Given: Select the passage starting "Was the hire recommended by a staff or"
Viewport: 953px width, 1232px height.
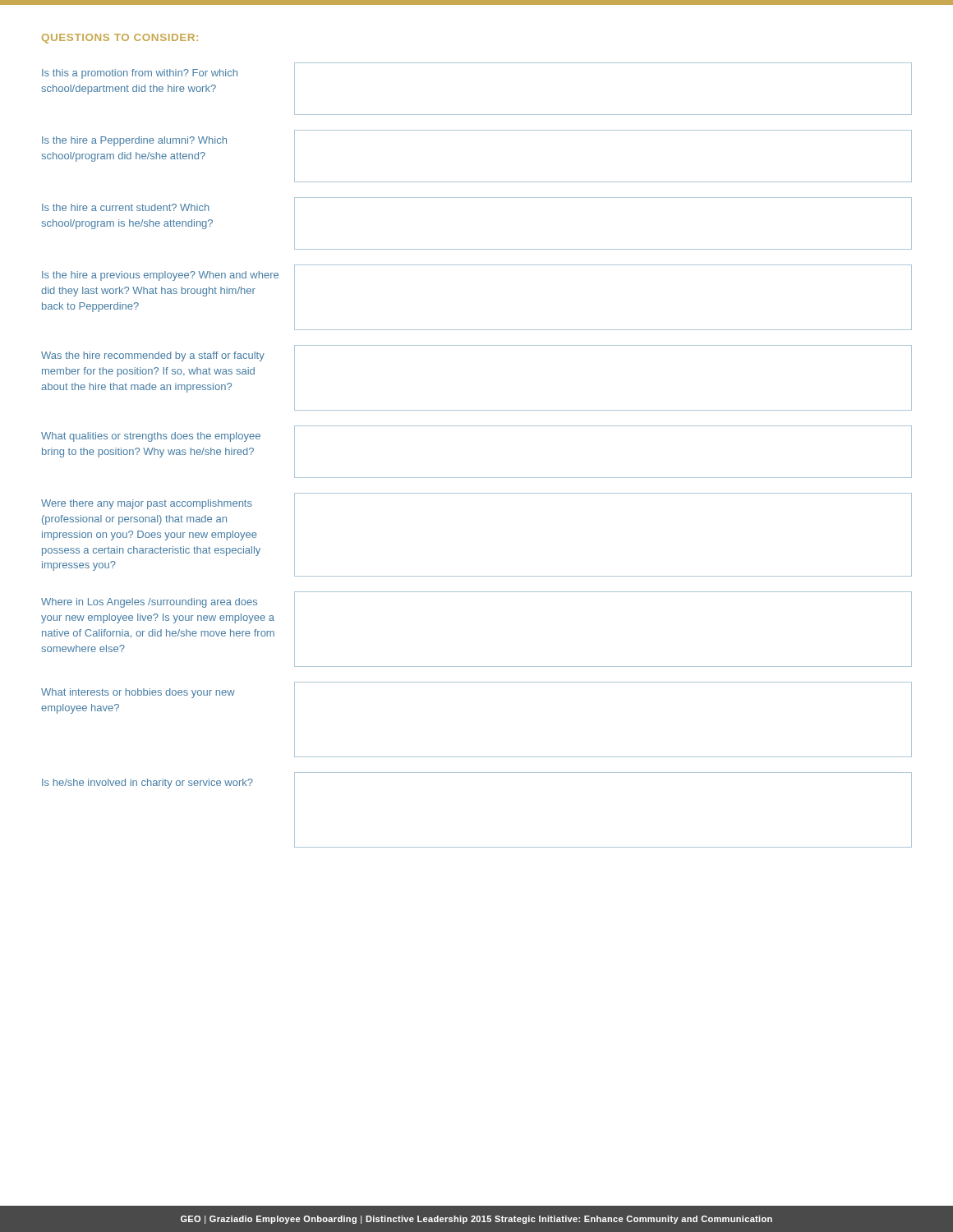Looking at the screenshot, I should (x=476, y=378).
